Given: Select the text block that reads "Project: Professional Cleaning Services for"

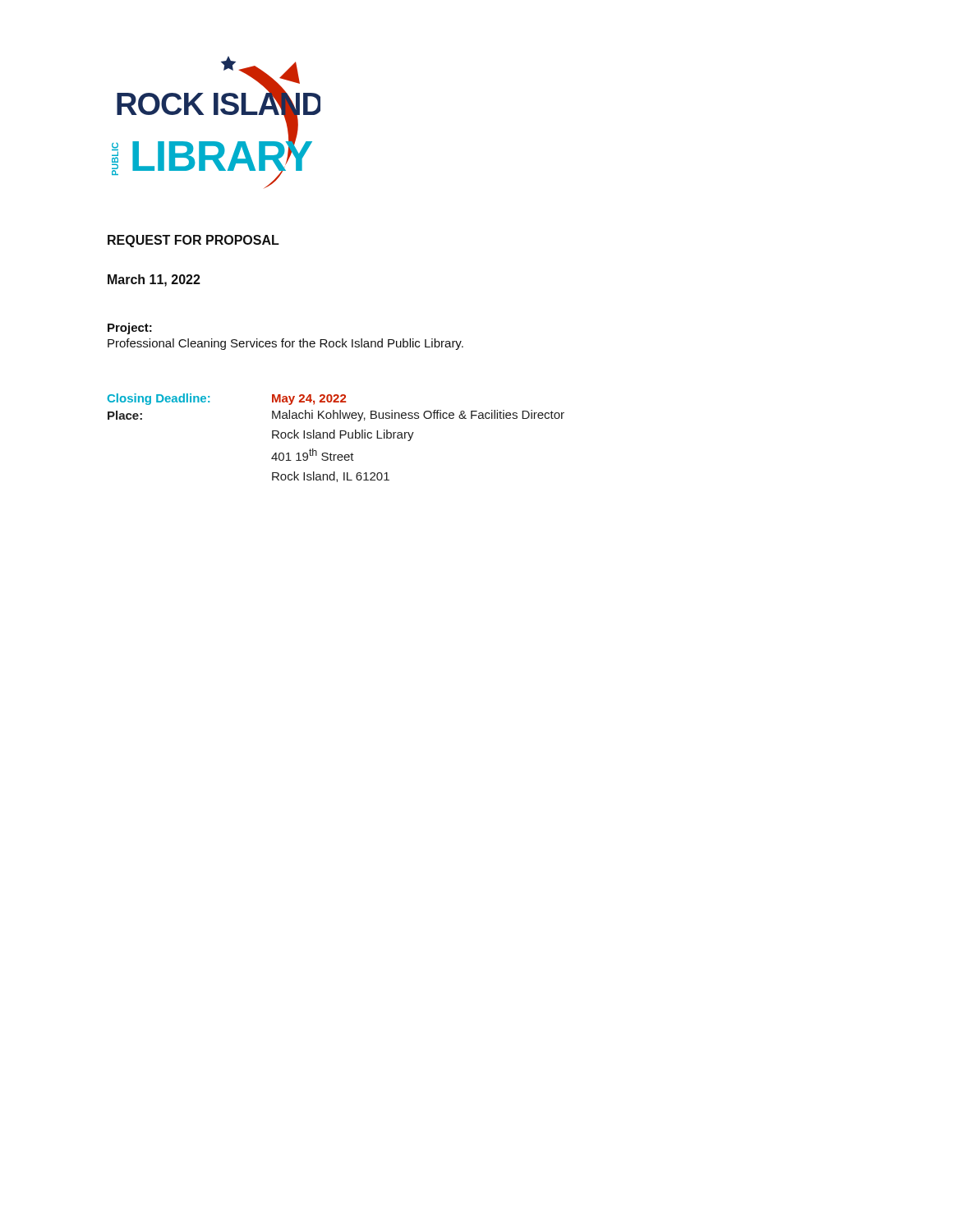Looking at the screenshot, I should (x=456, y=335).
